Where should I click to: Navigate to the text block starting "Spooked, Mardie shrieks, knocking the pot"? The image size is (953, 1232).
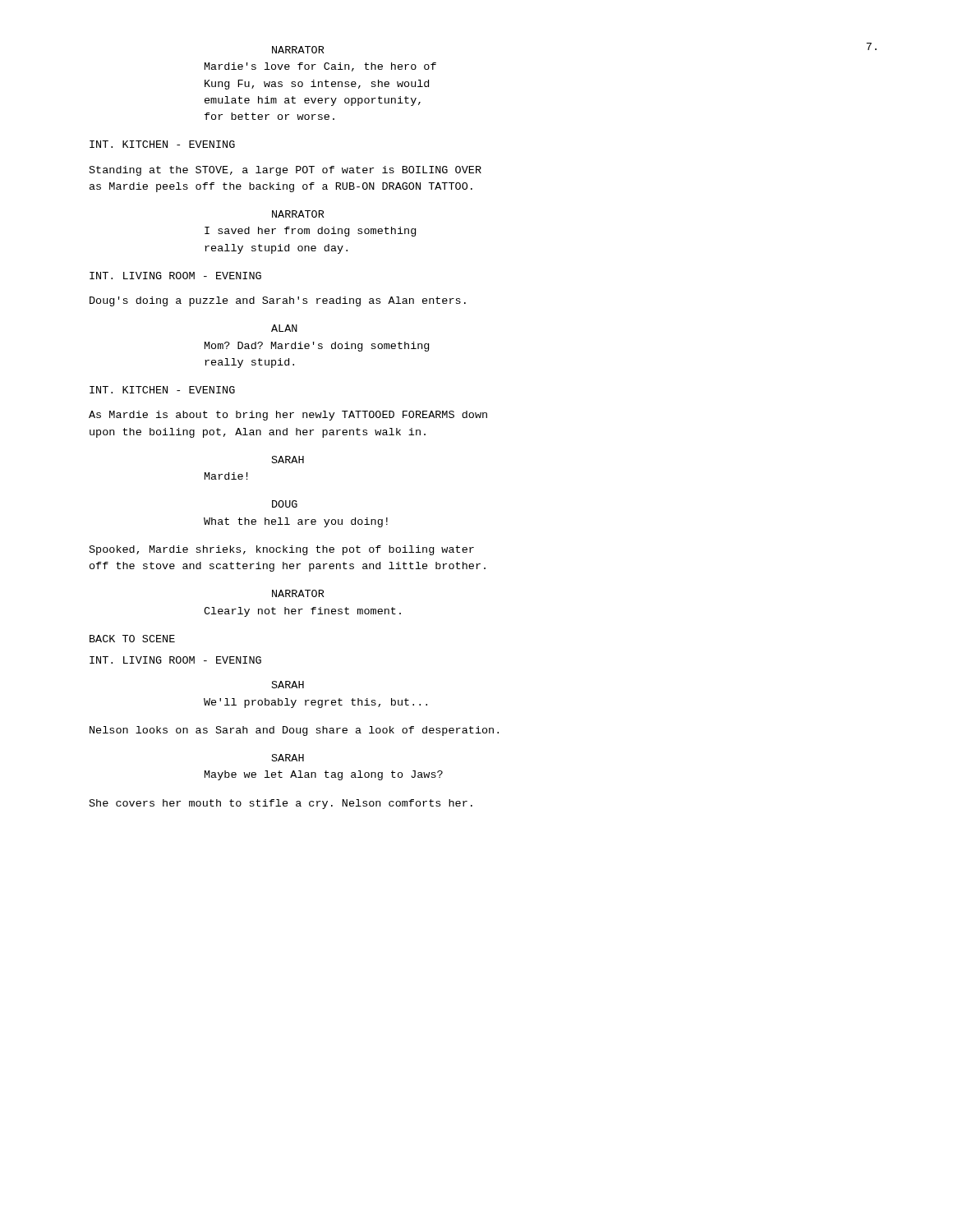click(x=417, y=558)
